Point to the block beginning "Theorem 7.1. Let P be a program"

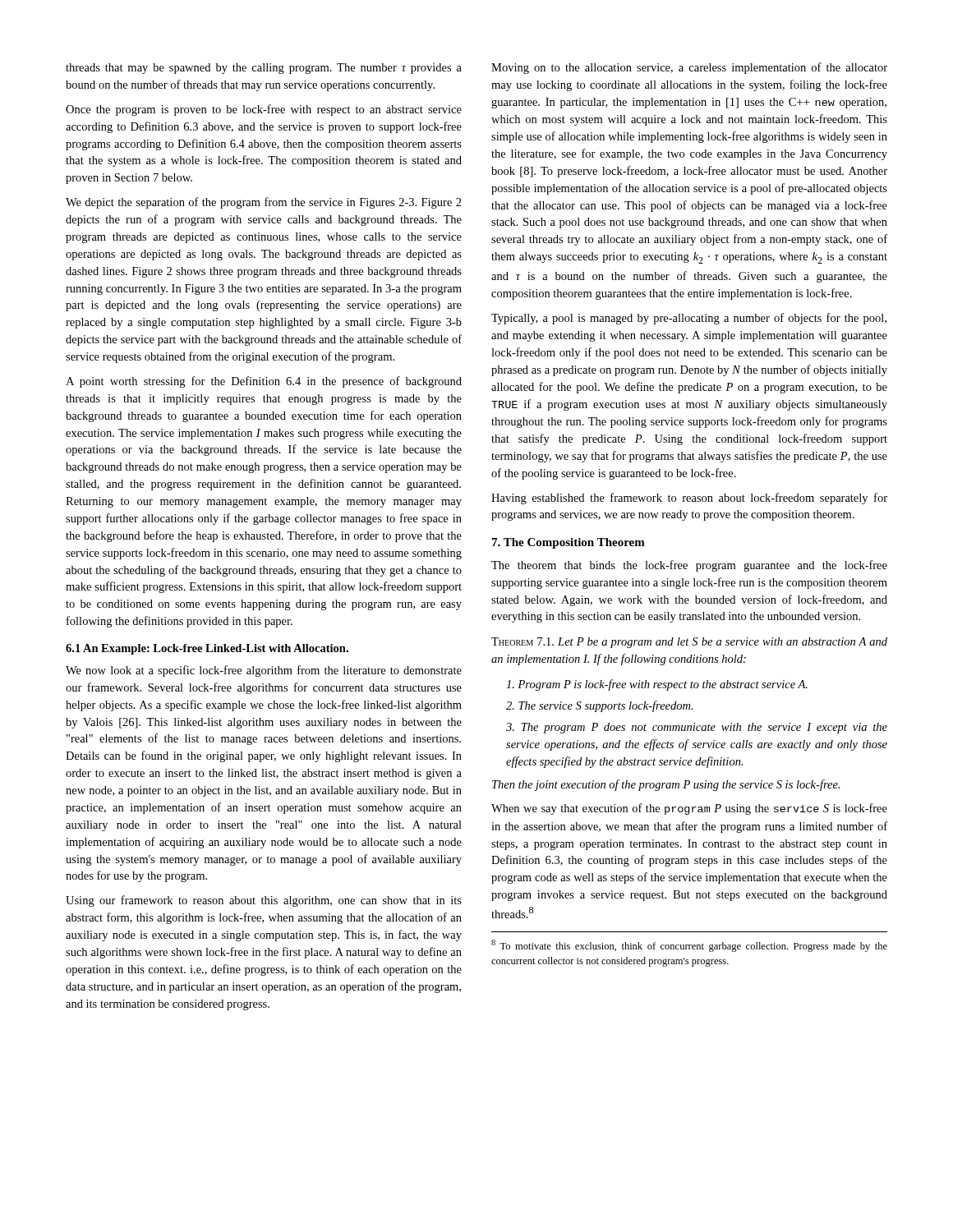coord(689,651)
